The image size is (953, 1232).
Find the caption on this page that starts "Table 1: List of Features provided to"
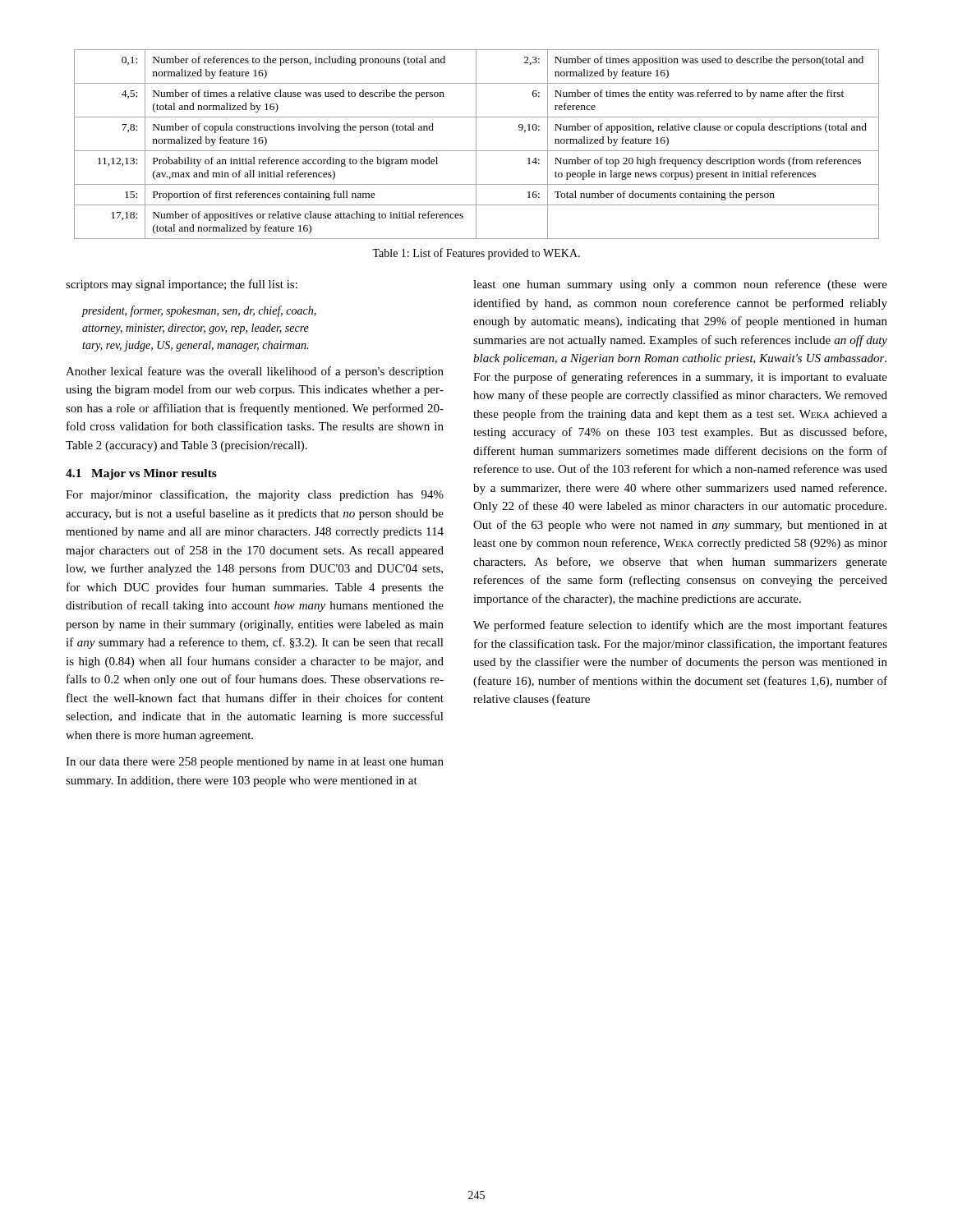coord(476,253)
